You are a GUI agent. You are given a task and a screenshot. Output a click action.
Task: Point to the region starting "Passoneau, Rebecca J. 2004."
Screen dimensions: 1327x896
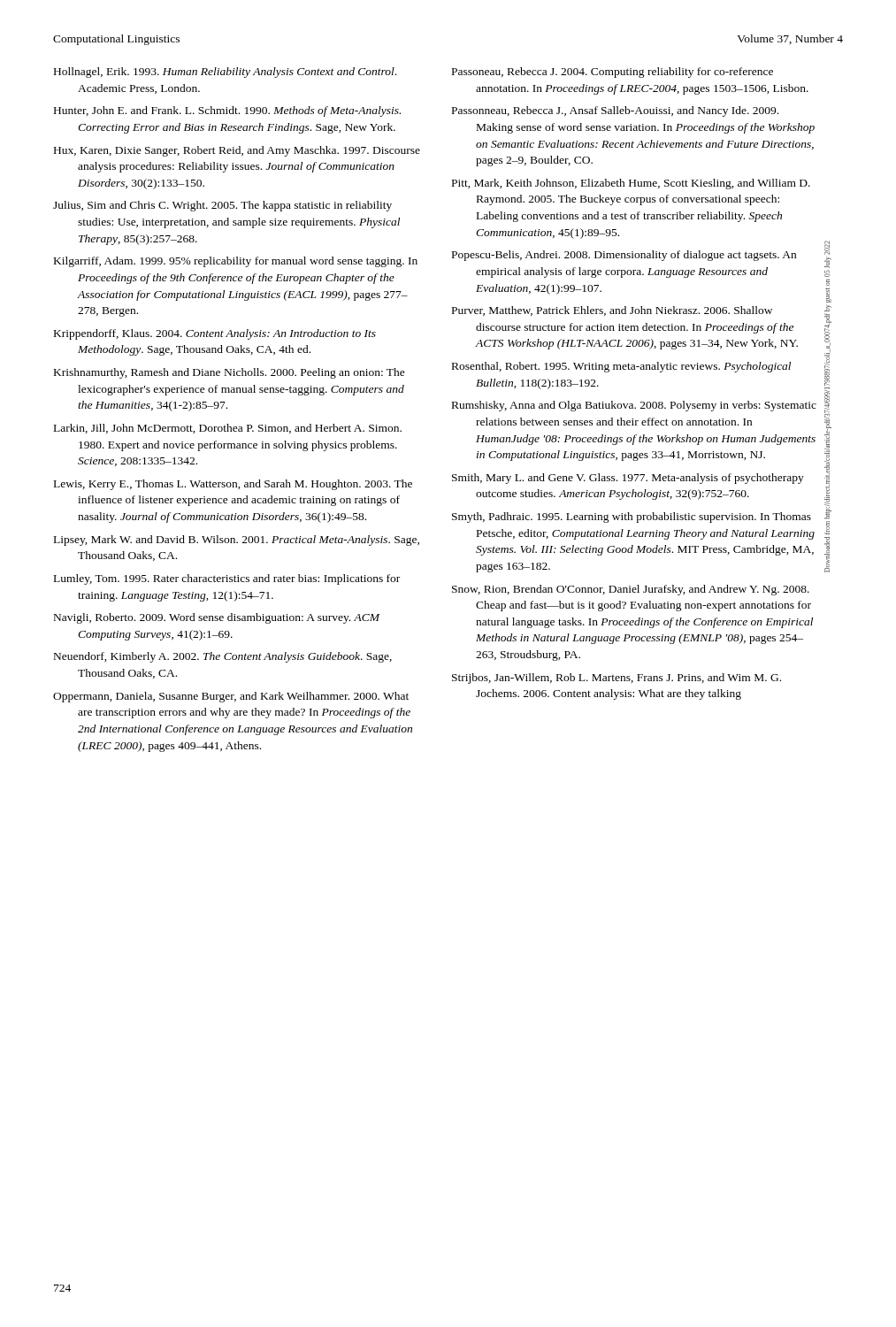(630, 79)
